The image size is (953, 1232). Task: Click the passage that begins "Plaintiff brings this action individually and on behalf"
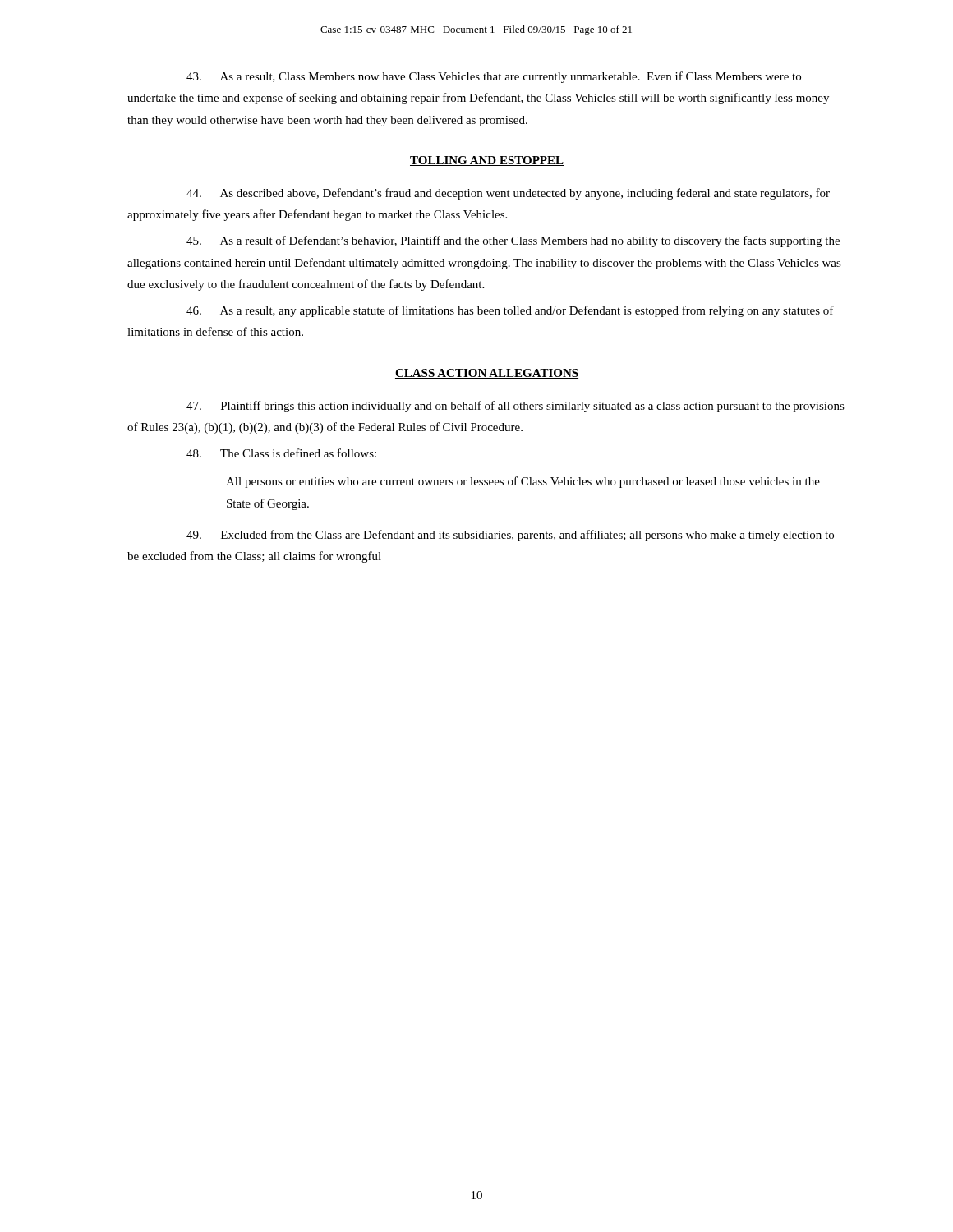pyautogui.click(x=487, y=416)
